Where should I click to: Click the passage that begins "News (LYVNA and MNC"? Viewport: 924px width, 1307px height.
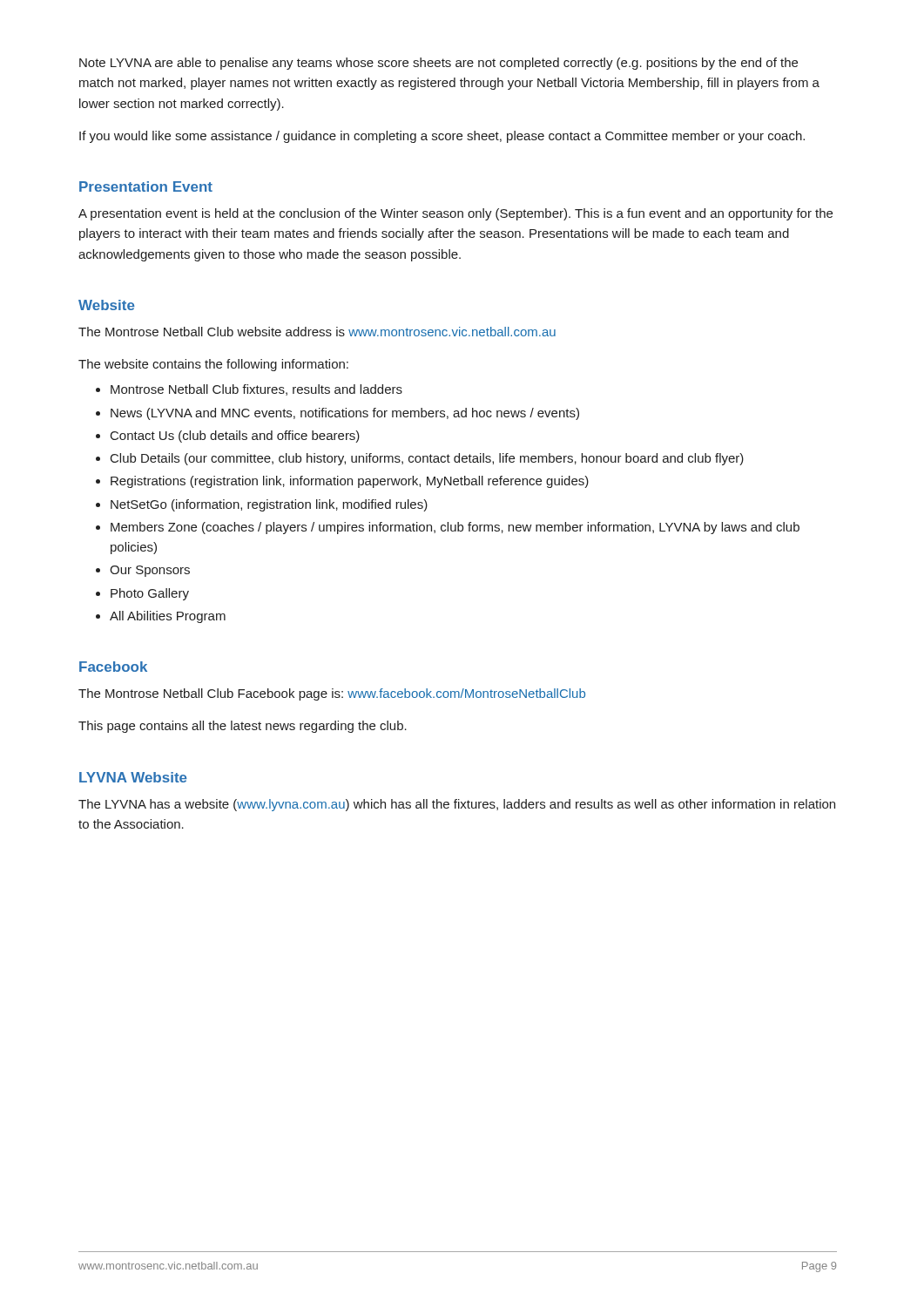(345, 412)
